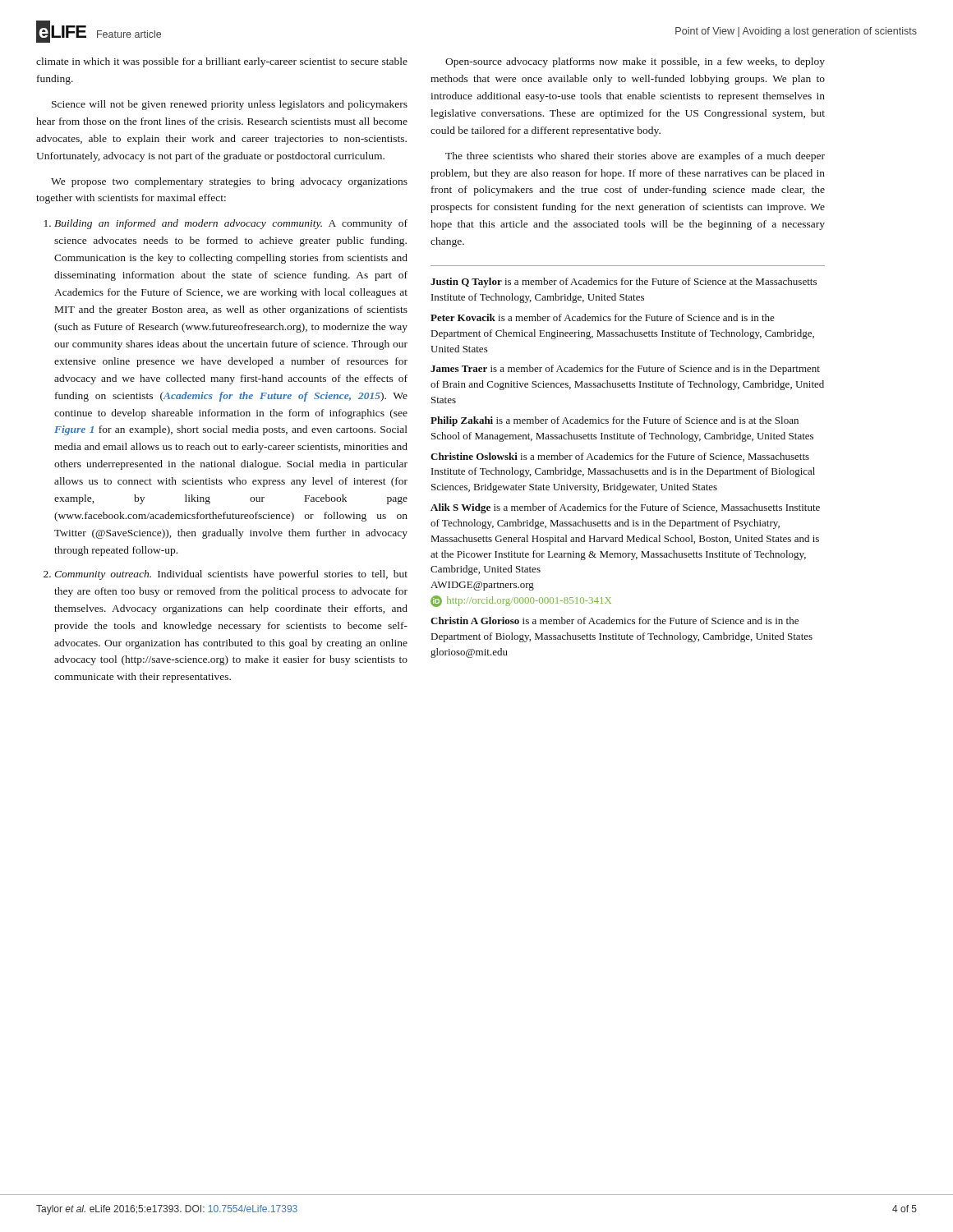Where is the passage that starts "climate in which it was possible for a"?
Image resolution: width=953 pixels, height=1232 pixels.
point(222,130)
